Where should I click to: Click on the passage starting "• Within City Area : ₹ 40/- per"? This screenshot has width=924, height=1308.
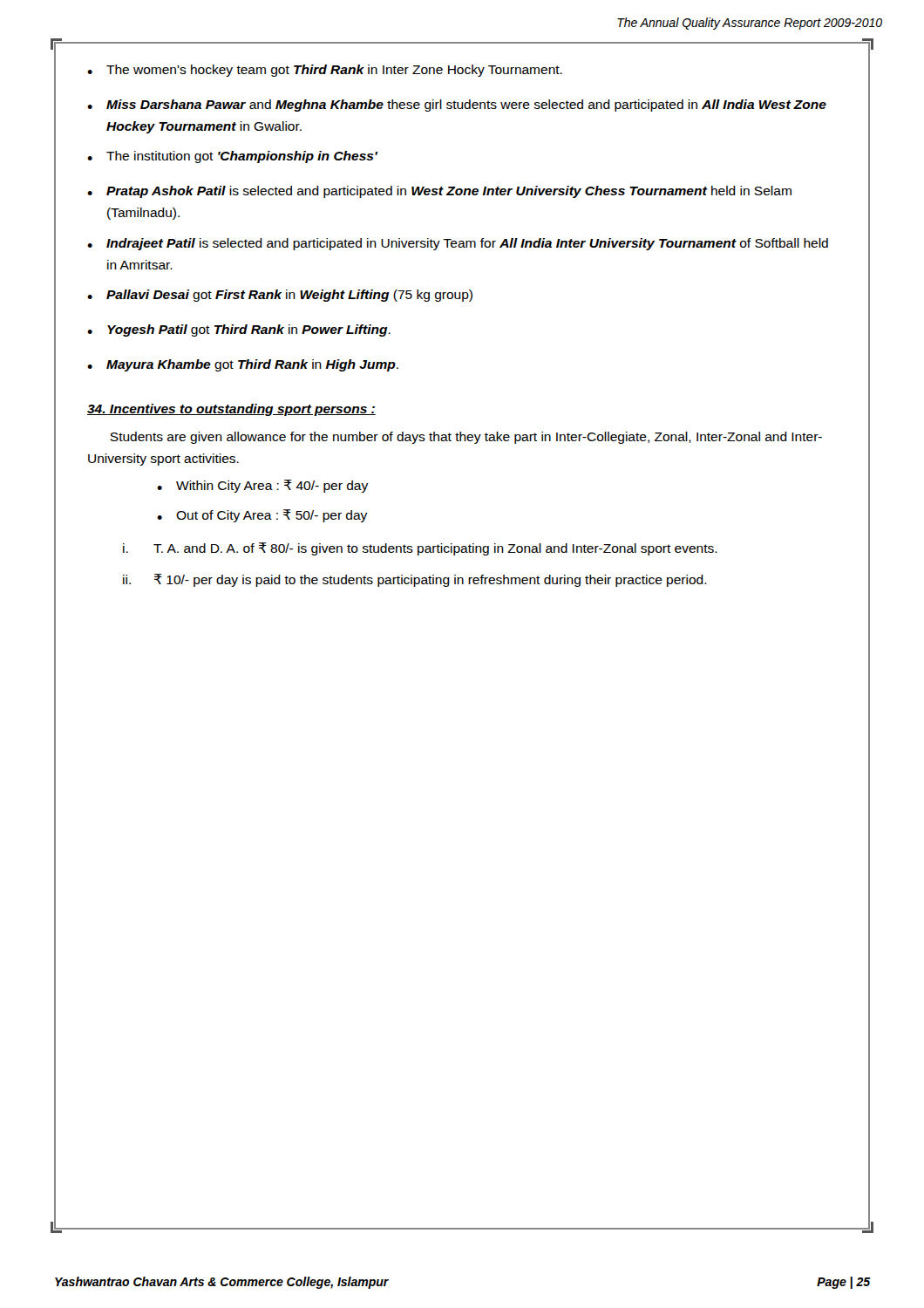[x=262, y=486]
